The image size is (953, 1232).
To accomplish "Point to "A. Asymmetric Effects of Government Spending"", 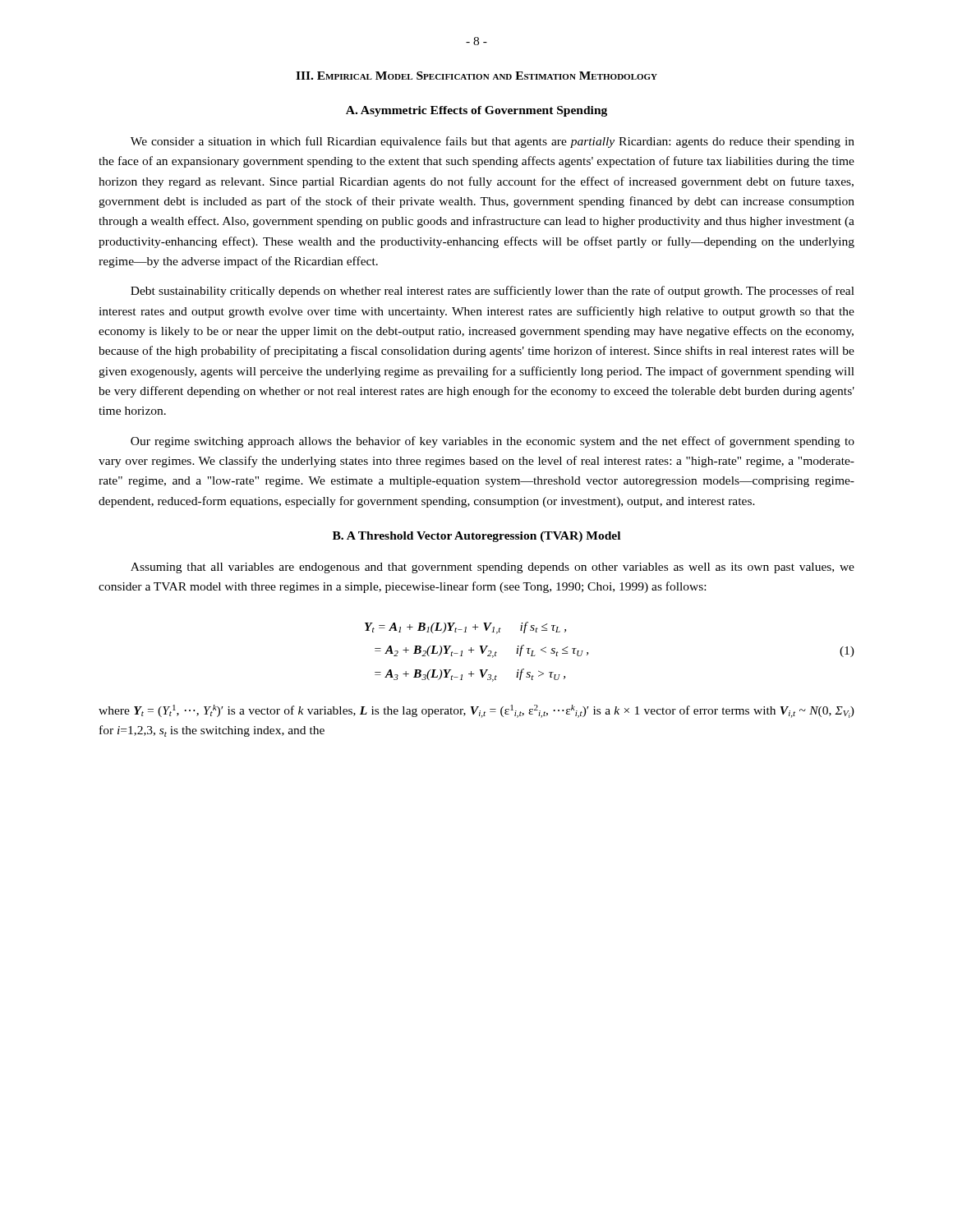I will click(476, 110).
